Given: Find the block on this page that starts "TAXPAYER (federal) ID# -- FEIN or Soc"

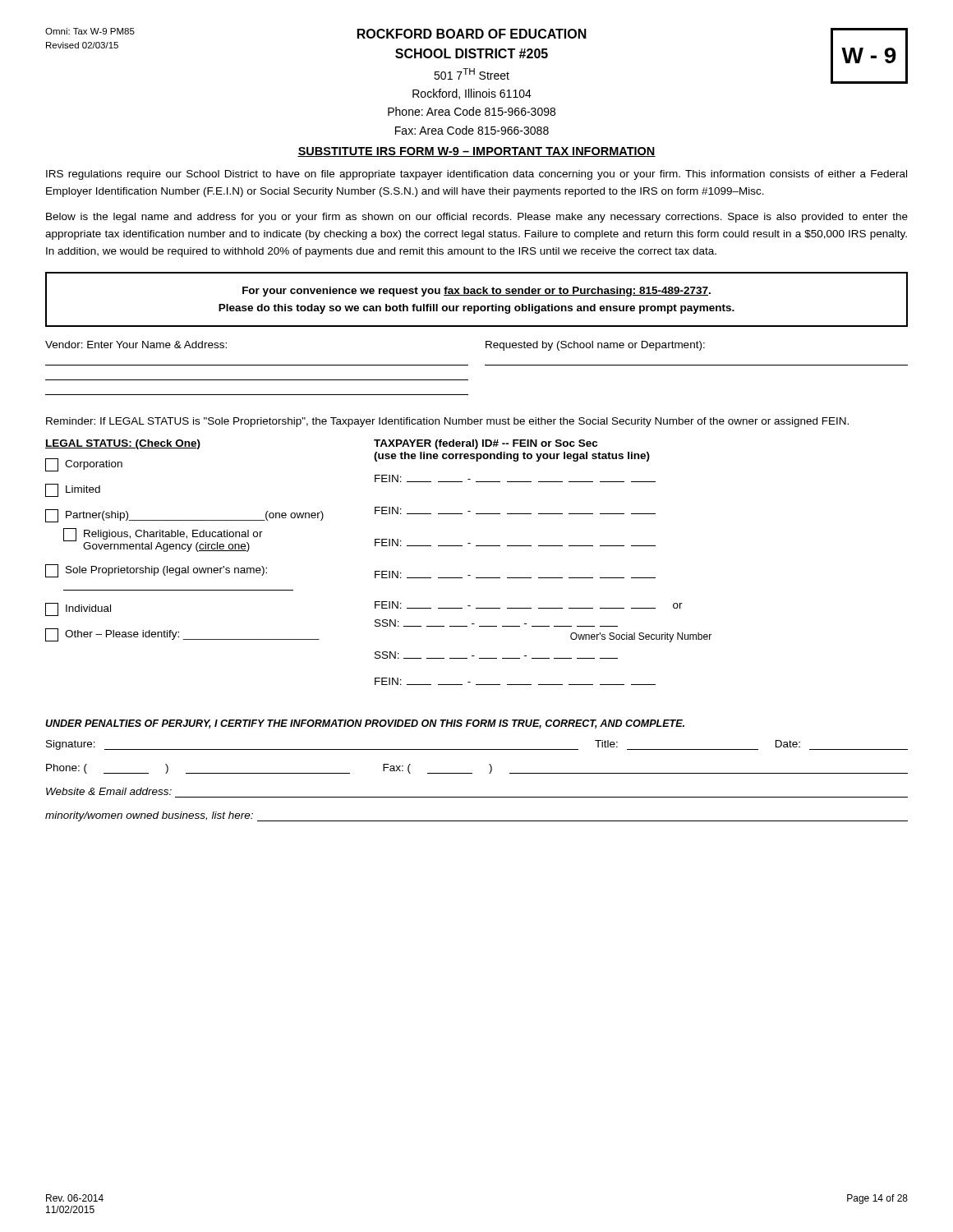Looking at the screenshot, I should coord(486,444).
